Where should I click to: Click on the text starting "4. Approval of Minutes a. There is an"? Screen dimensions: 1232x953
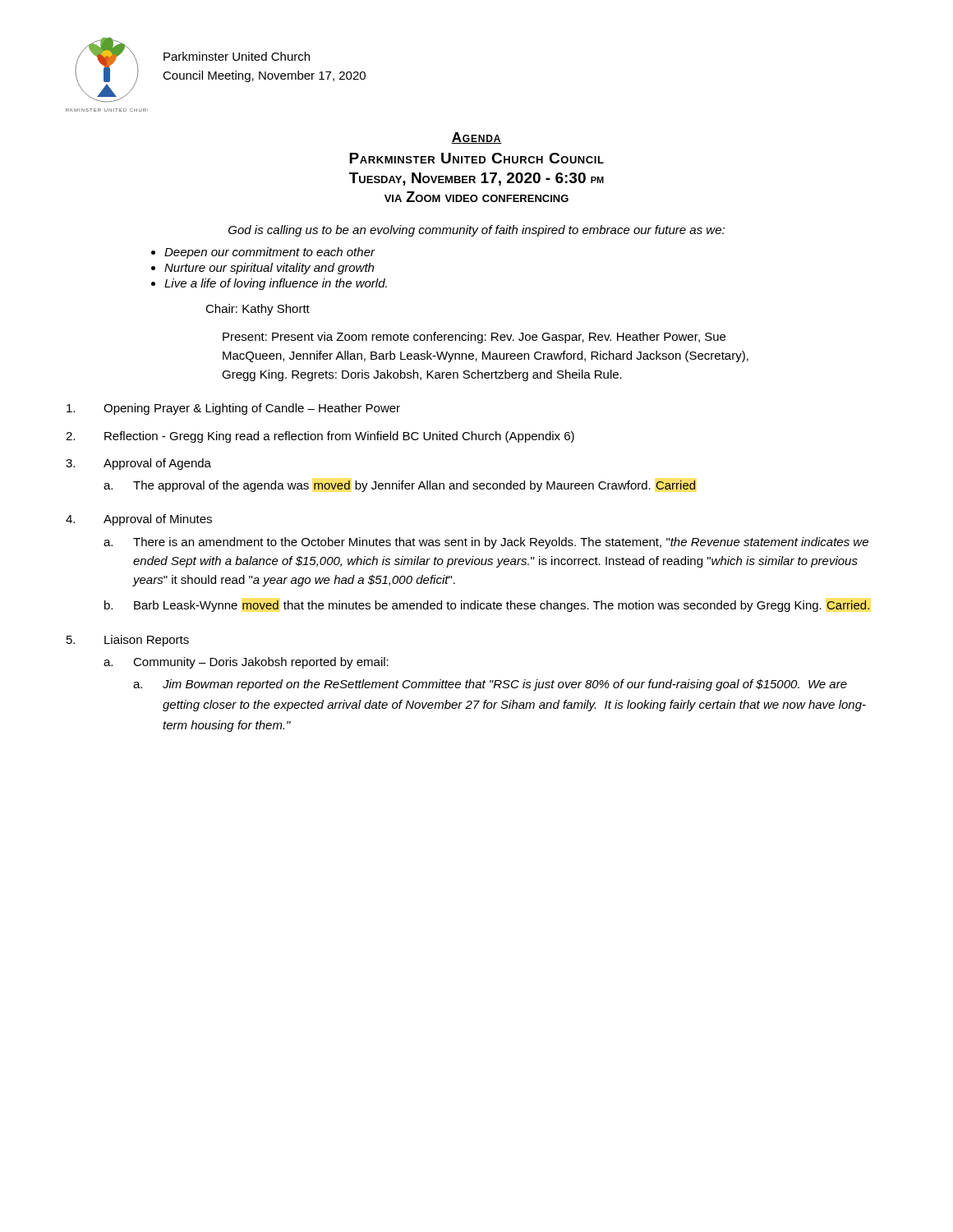coord(476,565)
